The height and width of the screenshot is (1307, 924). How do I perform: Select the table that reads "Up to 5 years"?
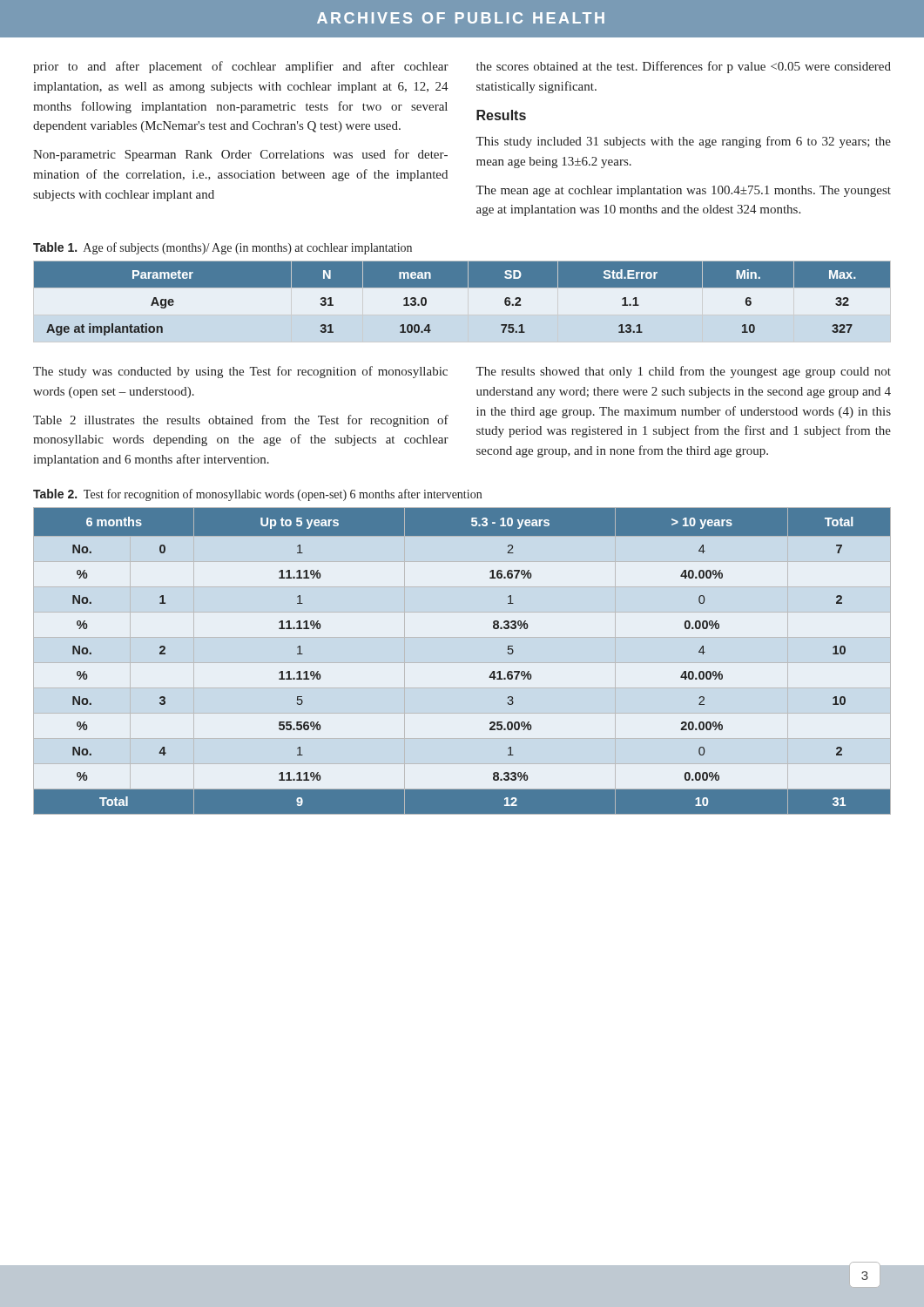462,661
